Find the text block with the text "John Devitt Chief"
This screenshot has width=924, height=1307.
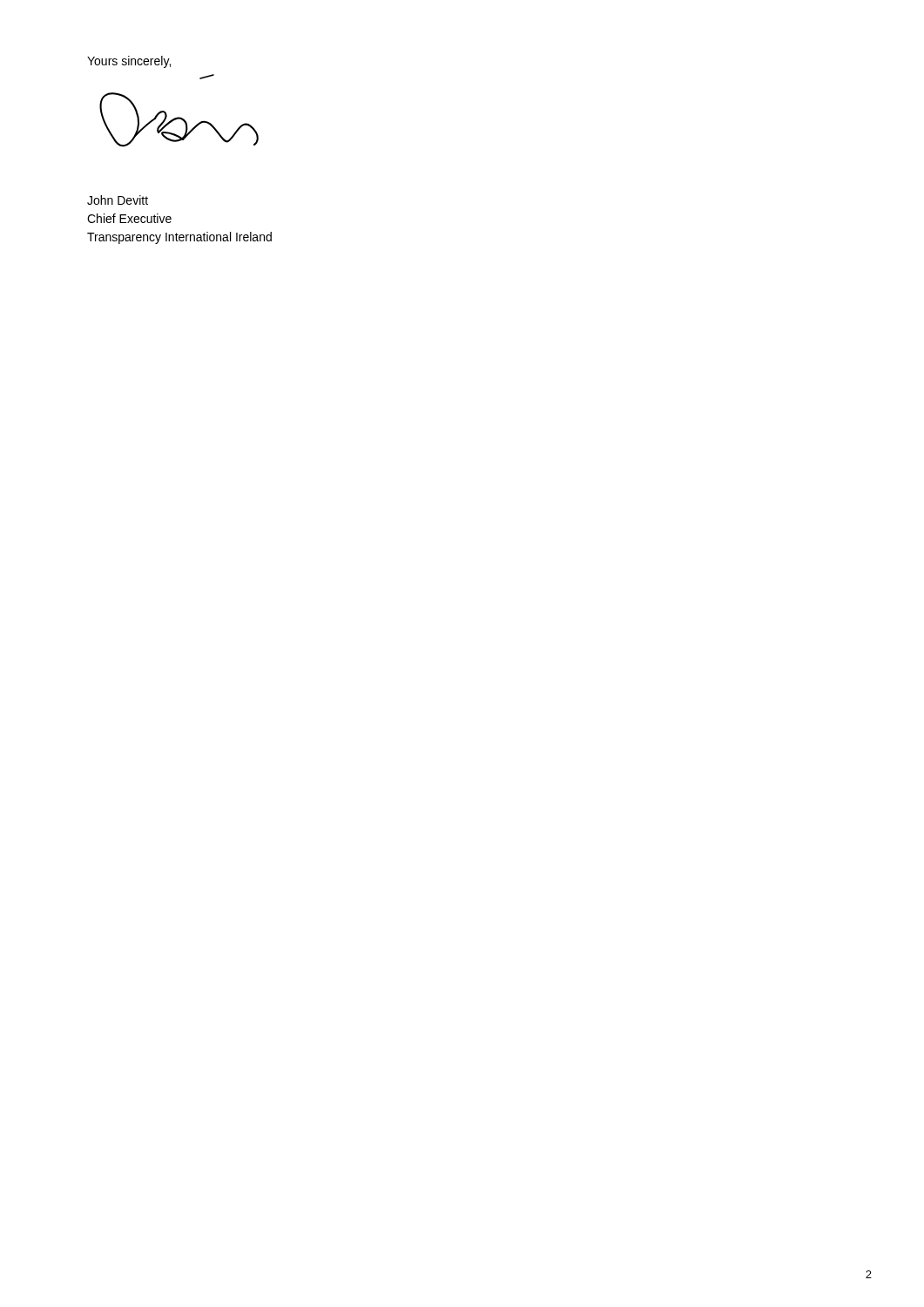[180, 219]
